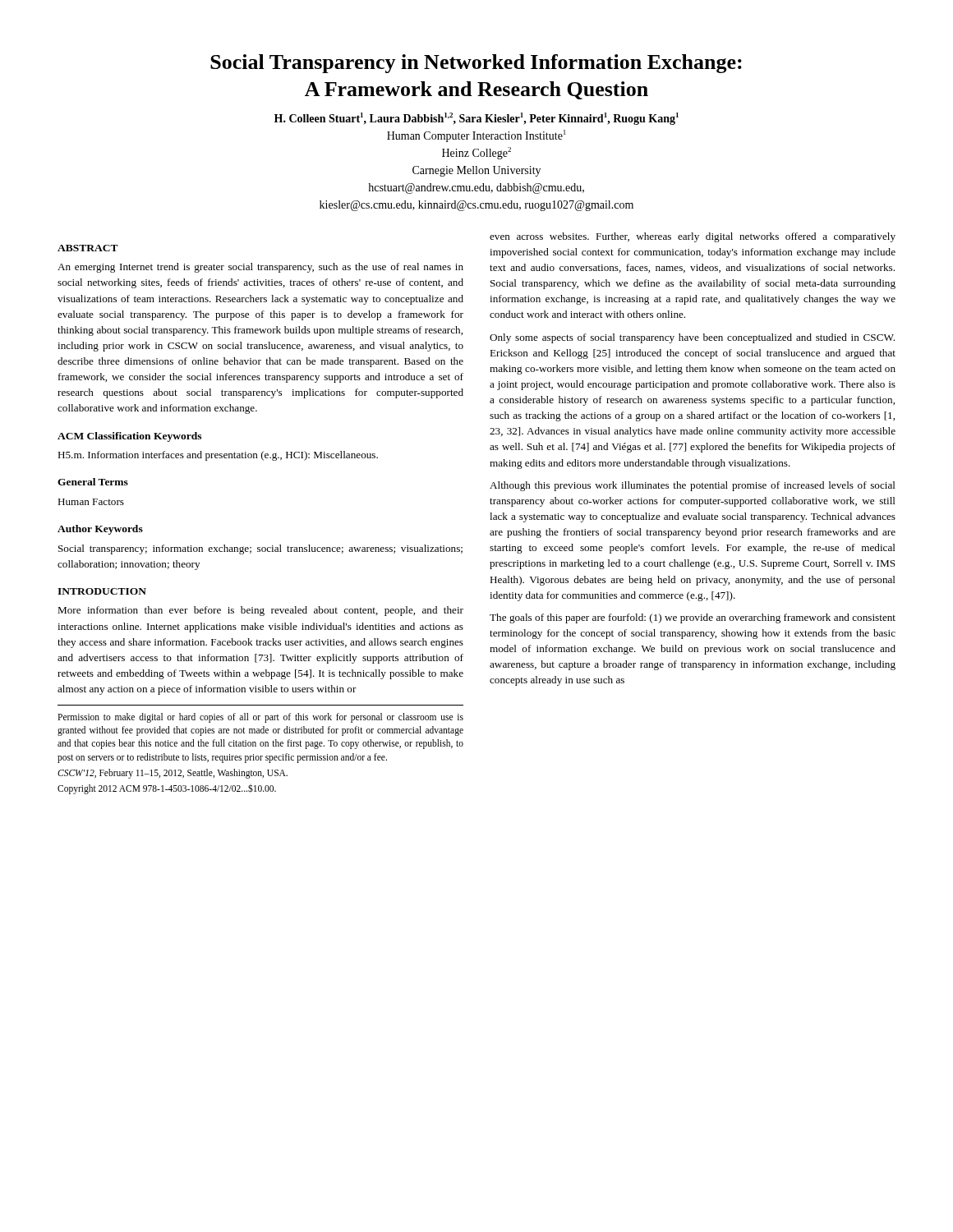The image size is (953, 1232).
Task: Locate the block of text that opens with "even across websites."
Action: pyautogui.click(x=693, y=275)
